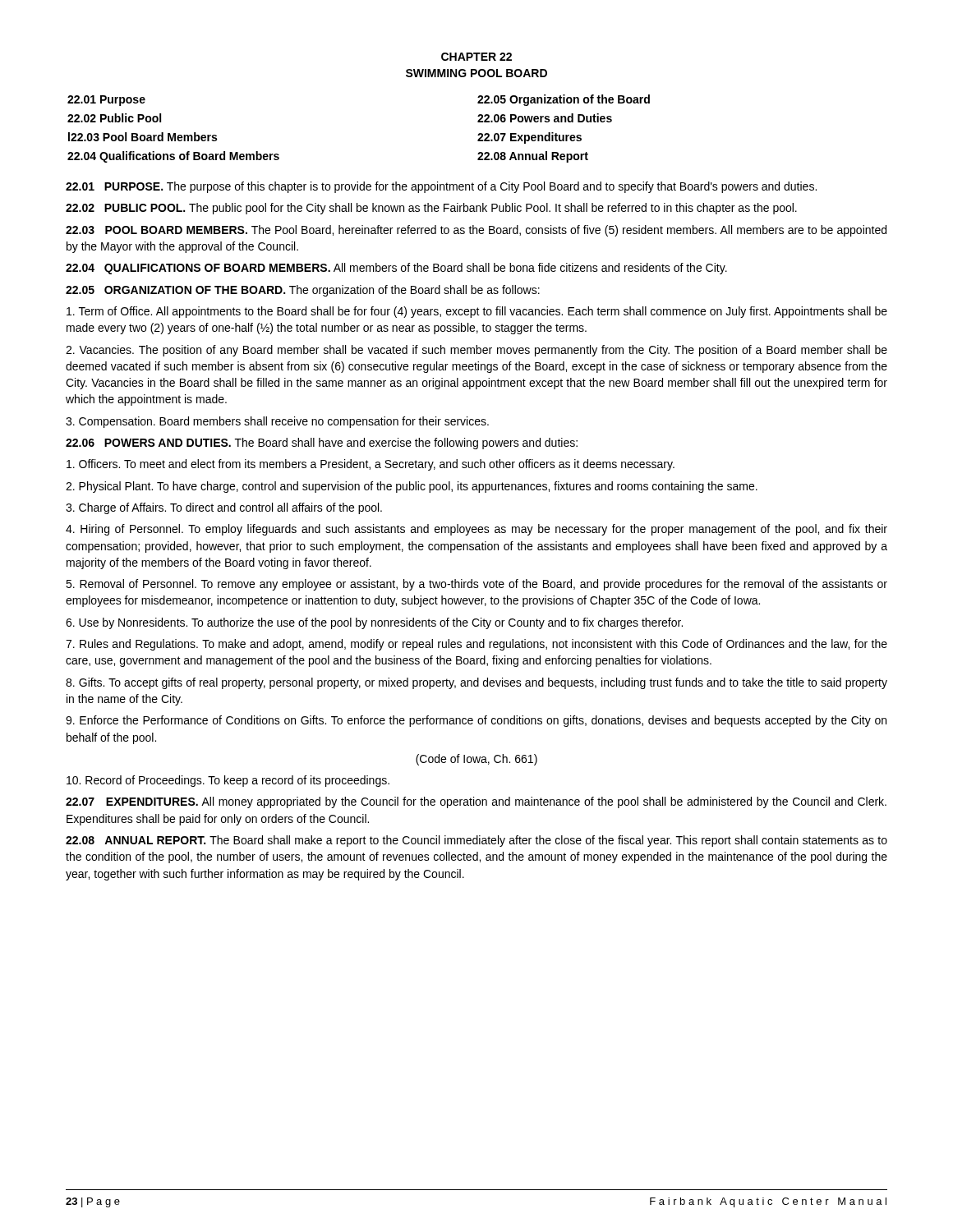
Task: Find the element starting "Rules and Regulations. To make and adopt, amend,"
Action: 476,652
